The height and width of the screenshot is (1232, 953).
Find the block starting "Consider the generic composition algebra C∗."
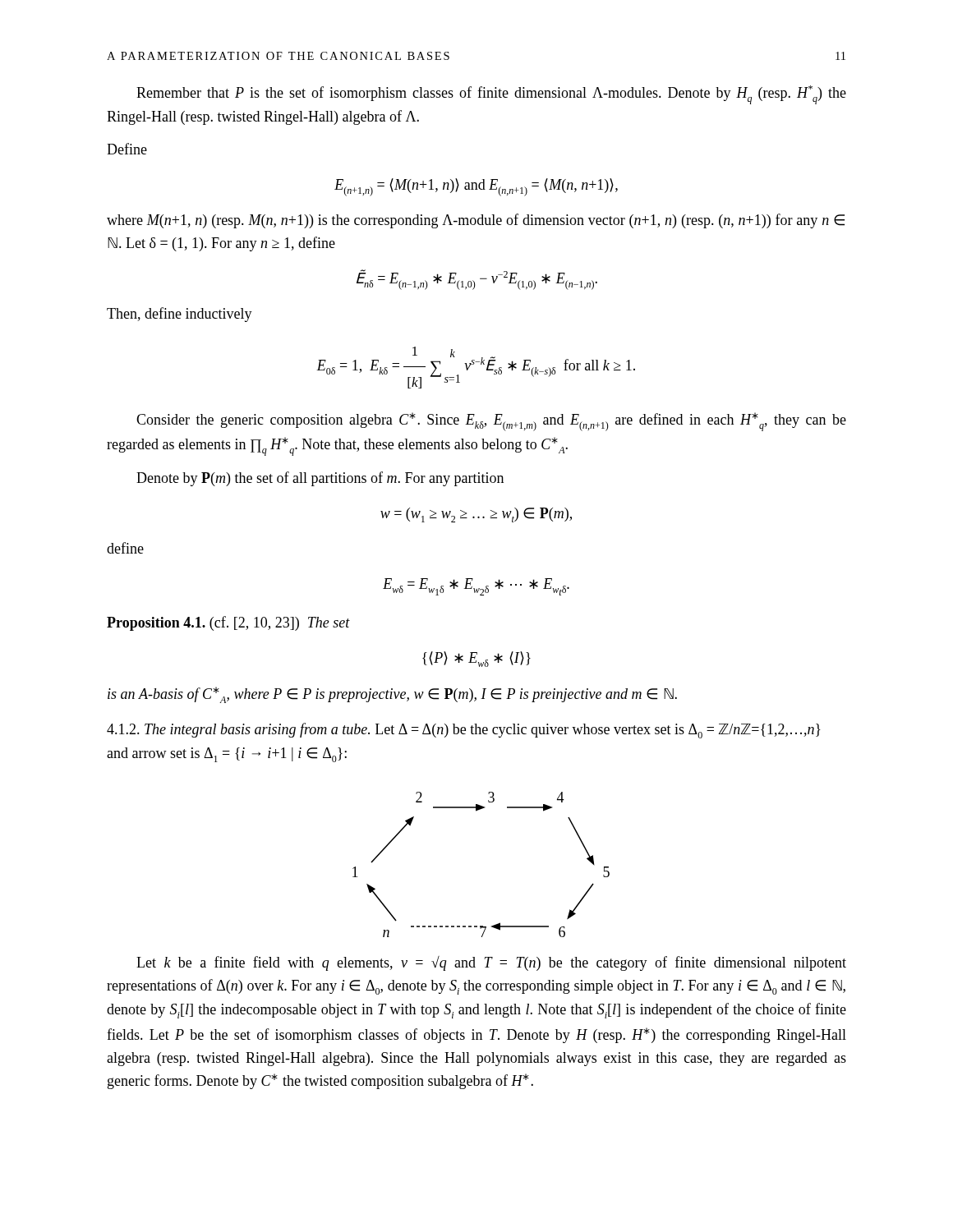tap(476, 433)
